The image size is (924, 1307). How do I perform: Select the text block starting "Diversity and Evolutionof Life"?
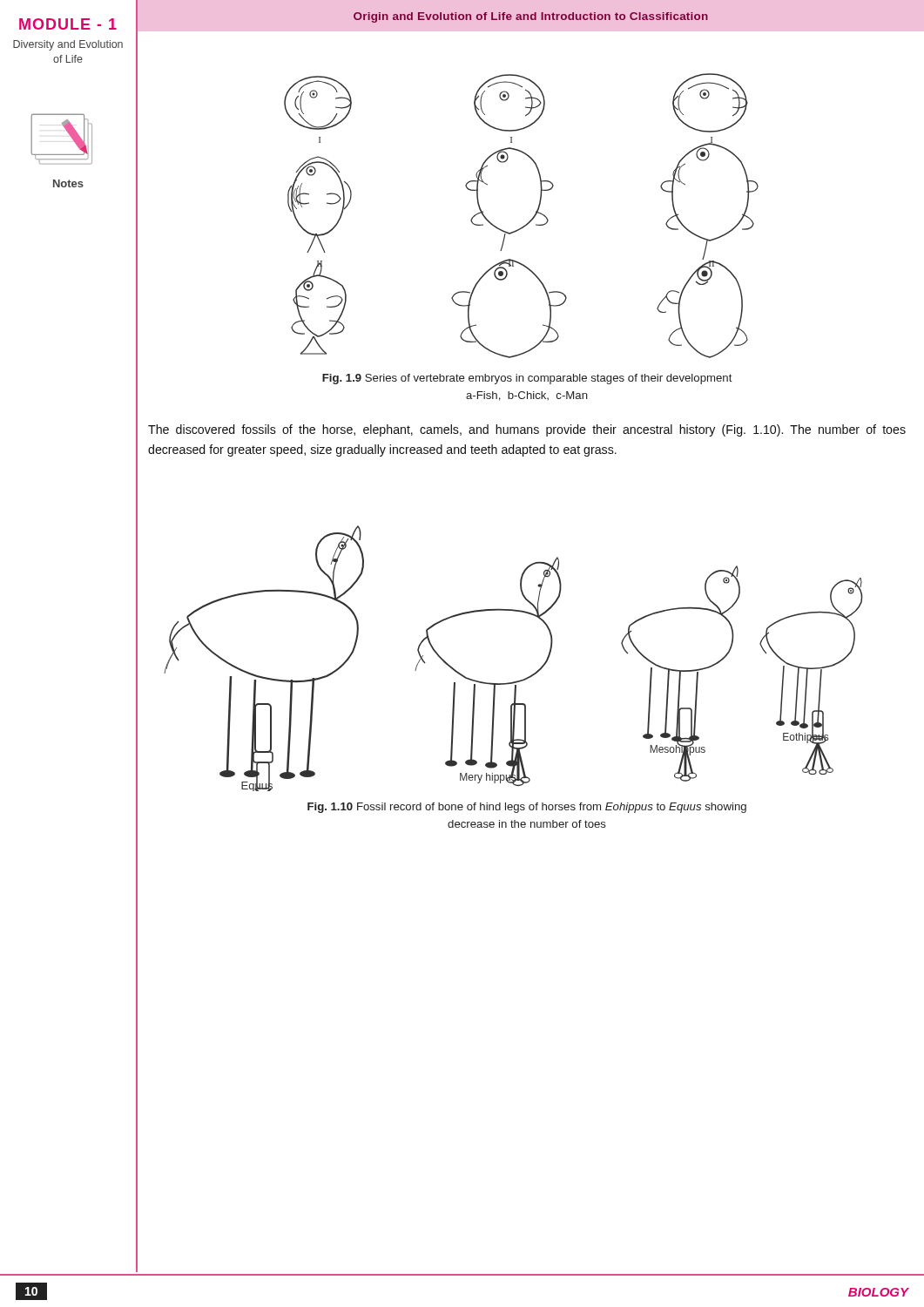pyautogui.click(x=68, y=52)
